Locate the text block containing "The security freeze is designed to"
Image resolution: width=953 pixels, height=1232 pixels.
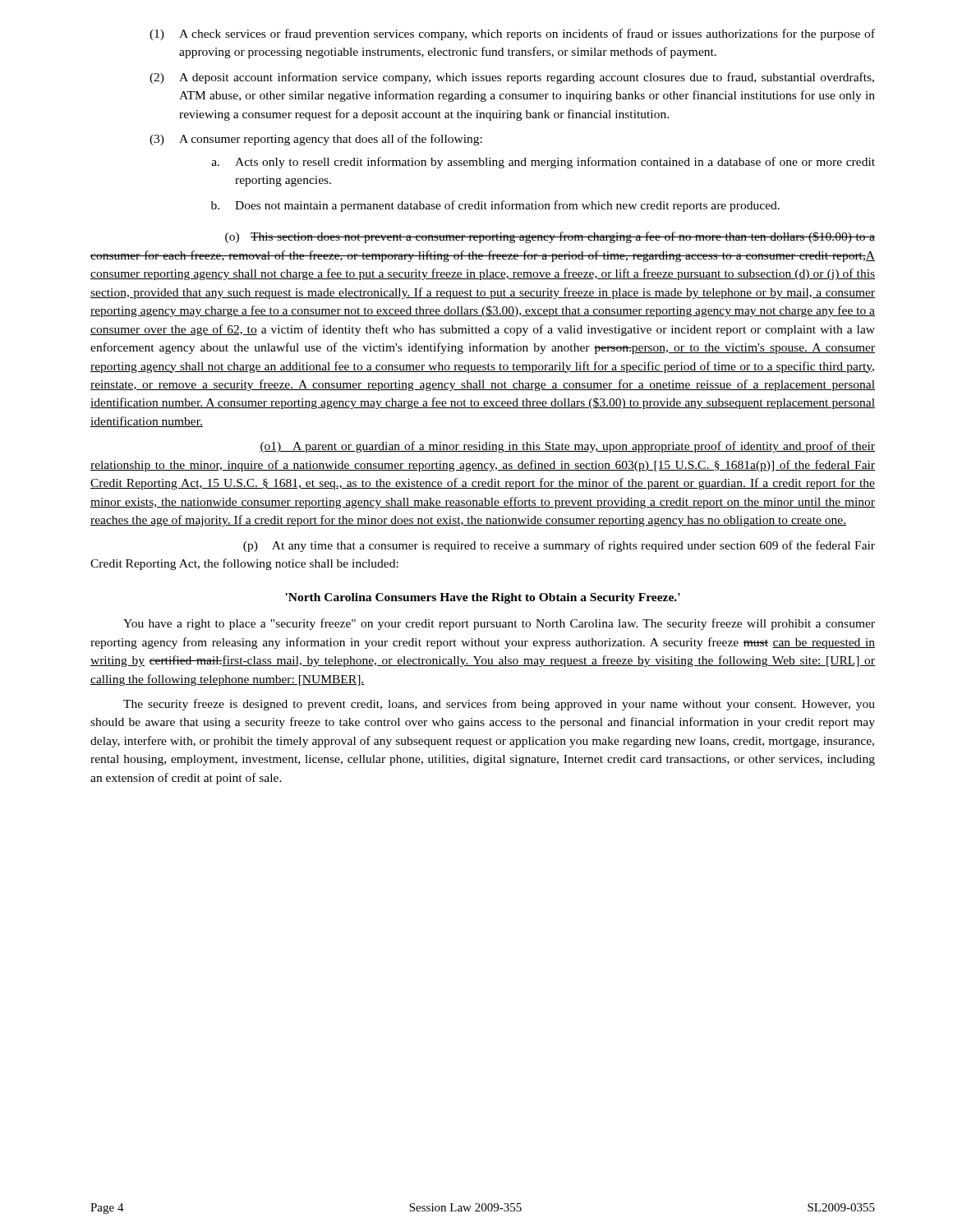483,740
